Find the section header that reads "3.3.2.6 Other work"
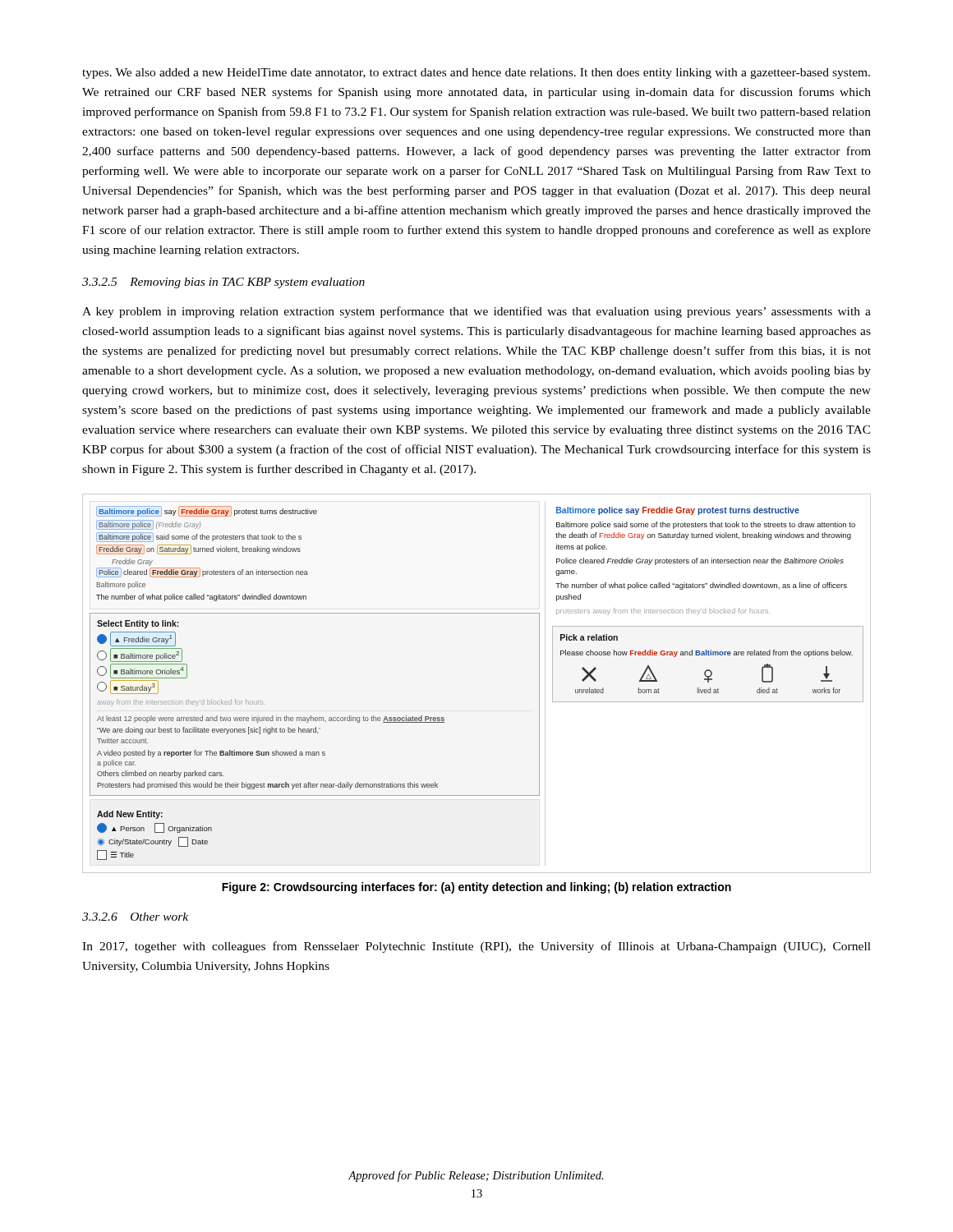The height and width of the screenshot is (1232, 953). [135, 917]
